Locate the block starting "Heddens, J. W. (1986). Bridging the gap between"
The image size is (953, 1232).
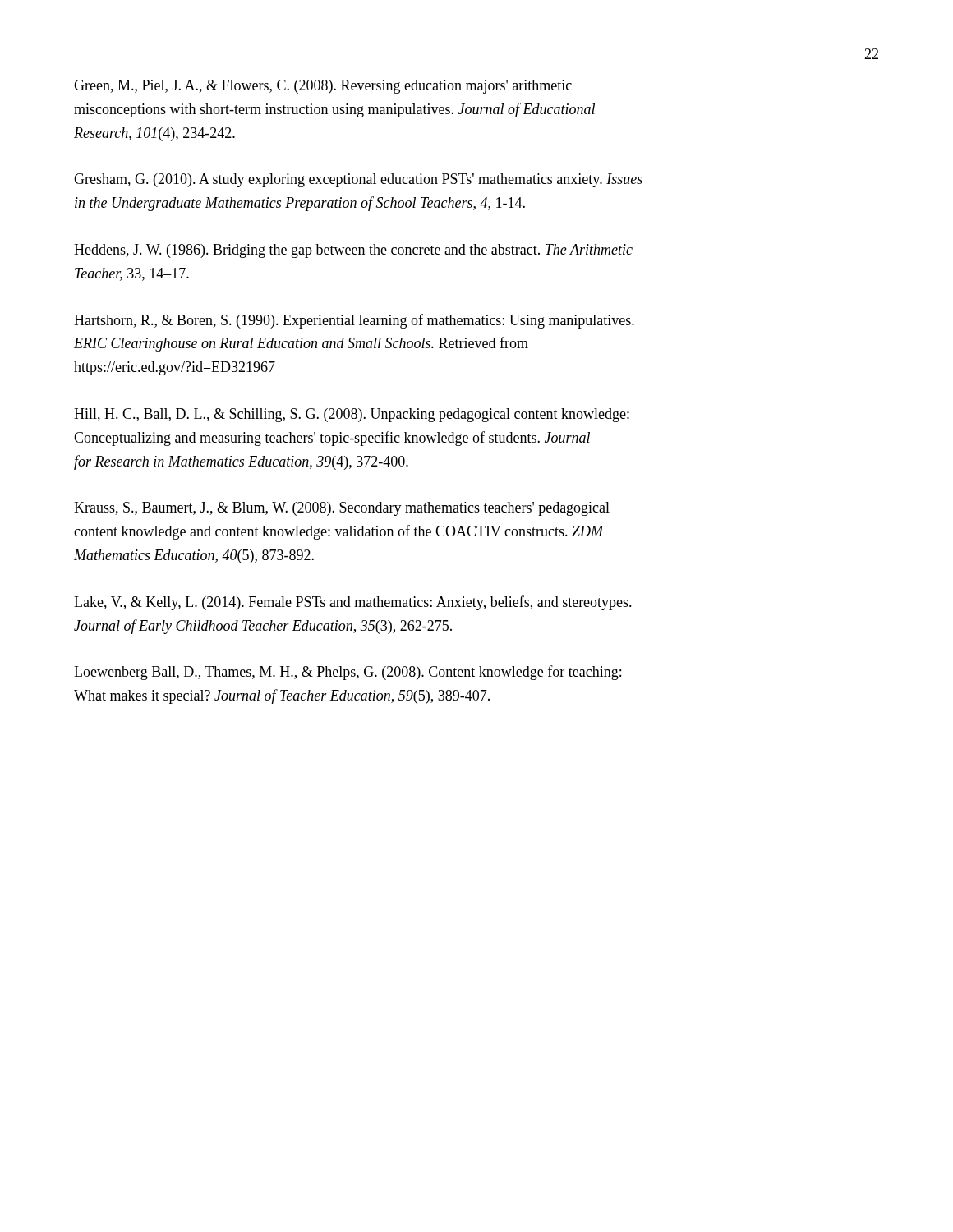pos(476,262)
